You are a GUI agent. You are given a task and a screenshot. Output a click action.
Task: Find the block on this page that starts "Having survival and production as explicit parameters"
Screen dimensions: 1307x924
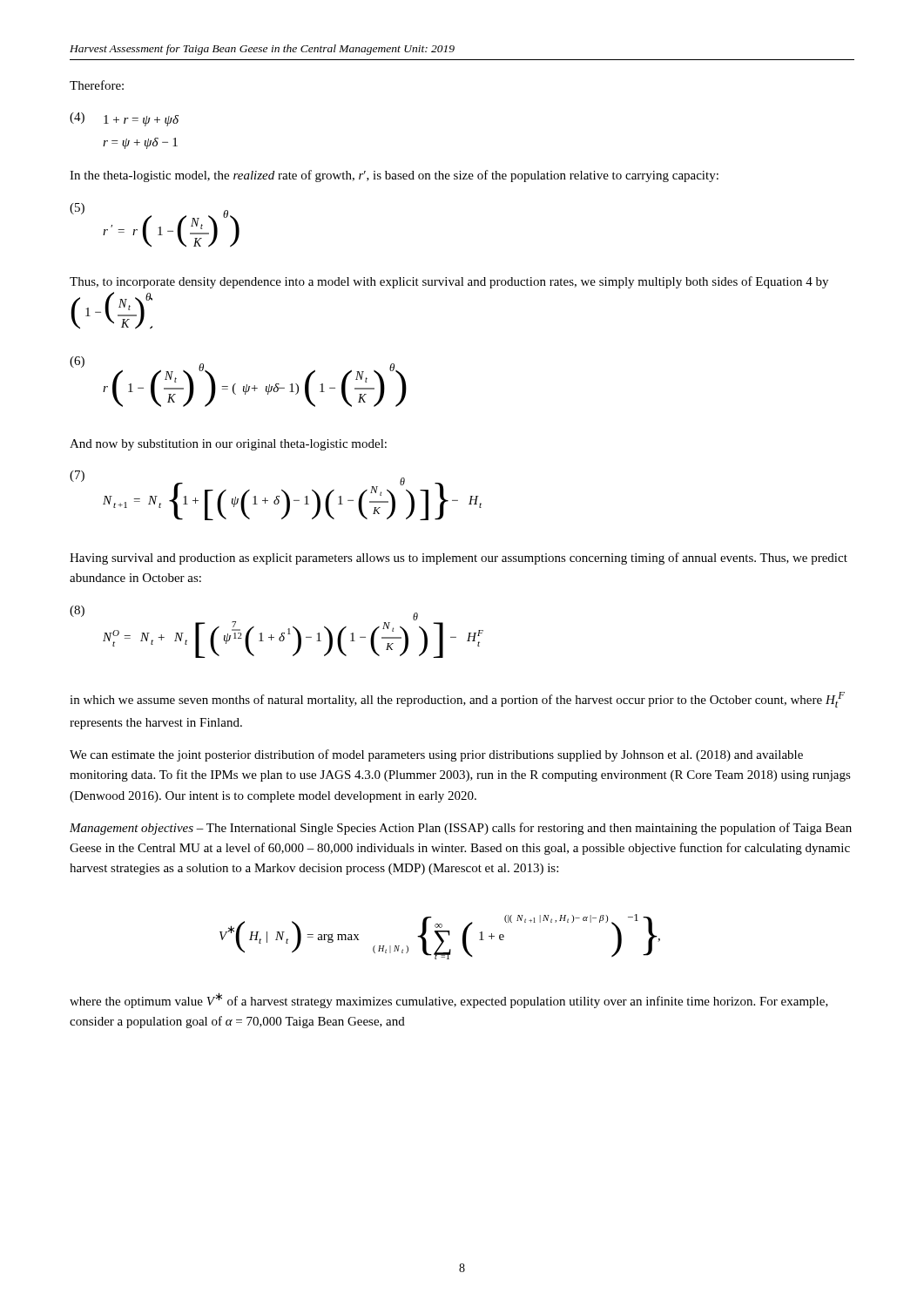coord(458,568)
